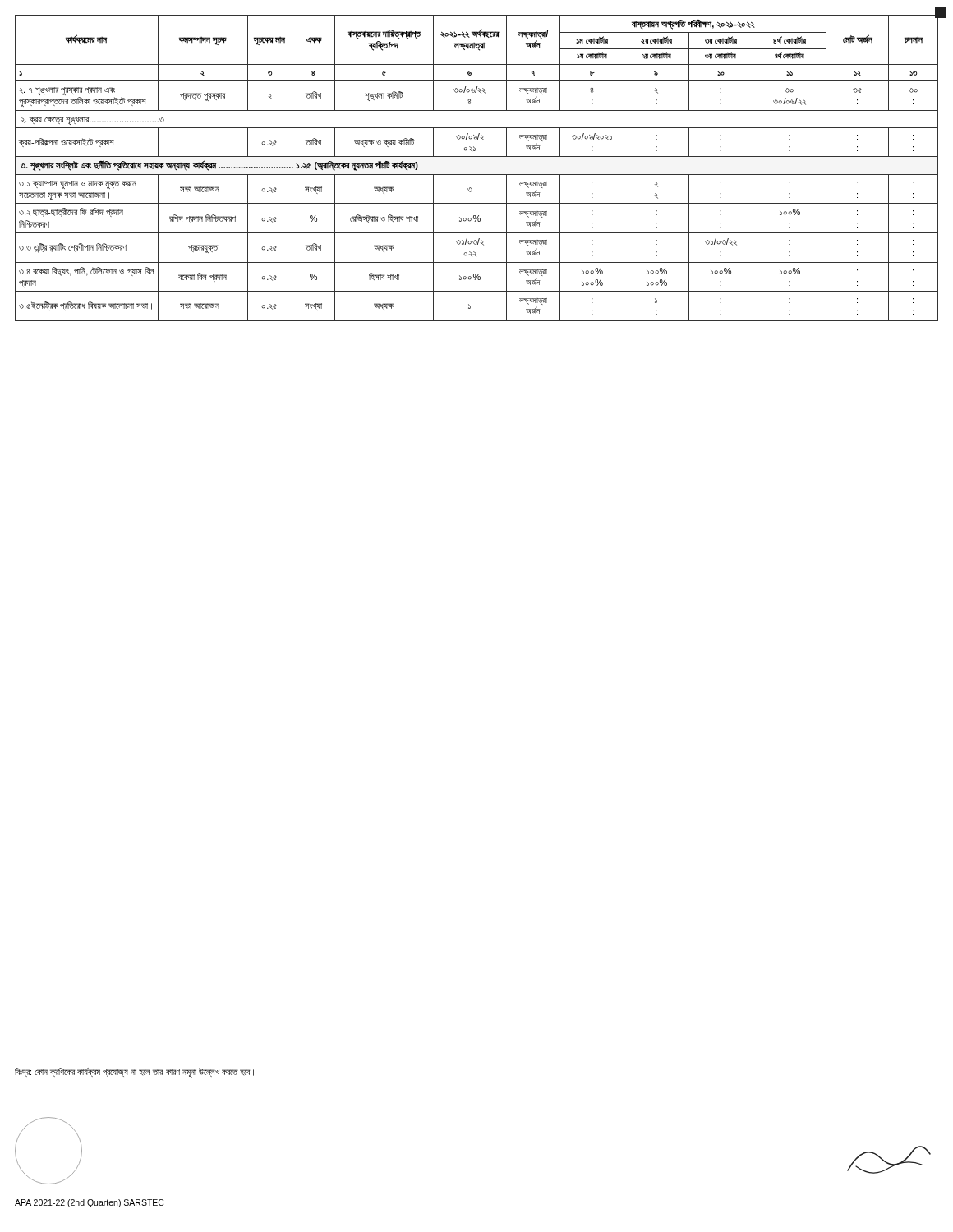Locate the passage starting "বিঃদ্র: কোন ক্রণিকের কার্যক্রম প্রযোজ্য"
This screenshot has height=1232, width=953.
click(x=135, y=1072)
